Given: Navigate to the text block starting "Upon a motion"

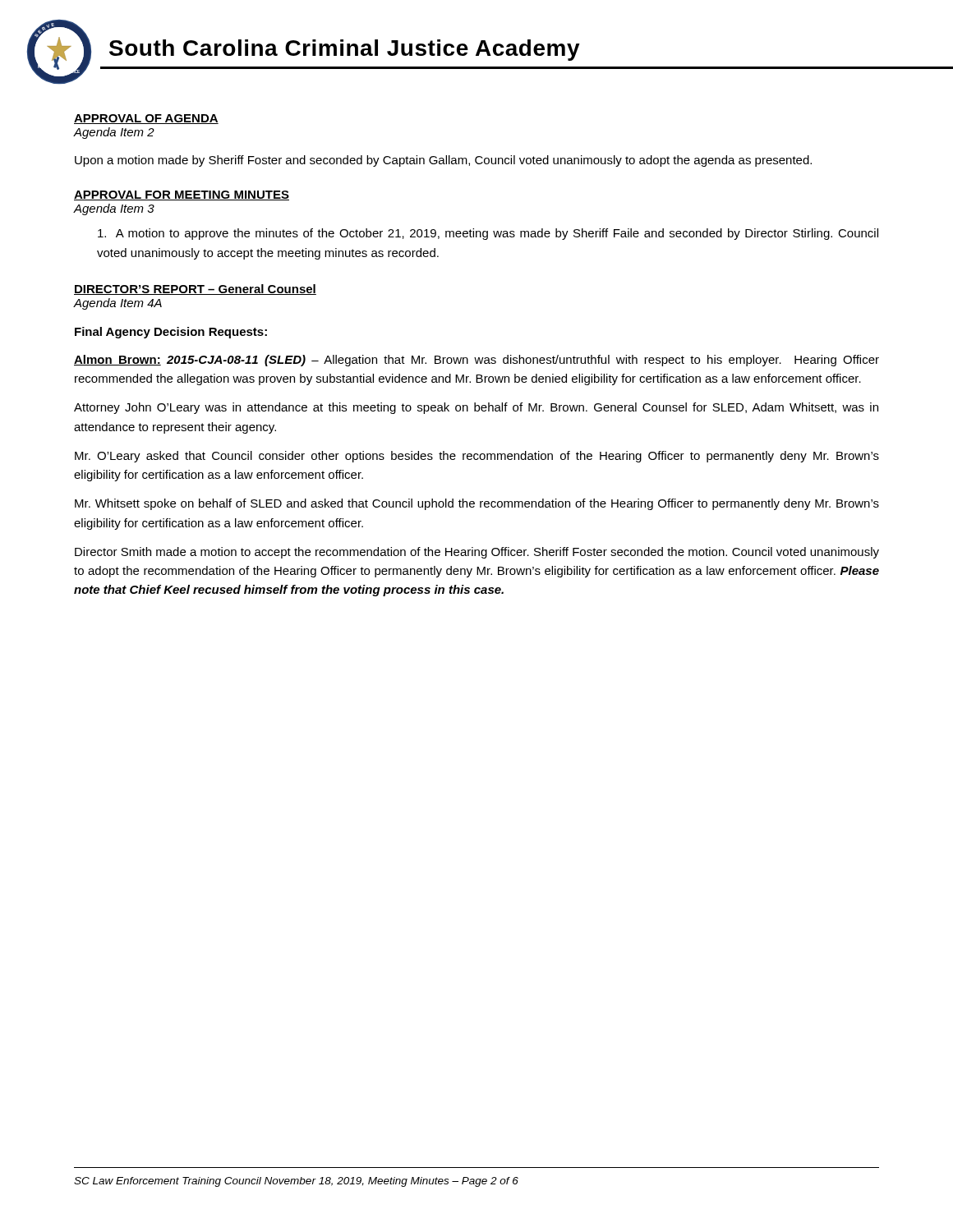Looking at the screenshot, I should coord(476,160).
